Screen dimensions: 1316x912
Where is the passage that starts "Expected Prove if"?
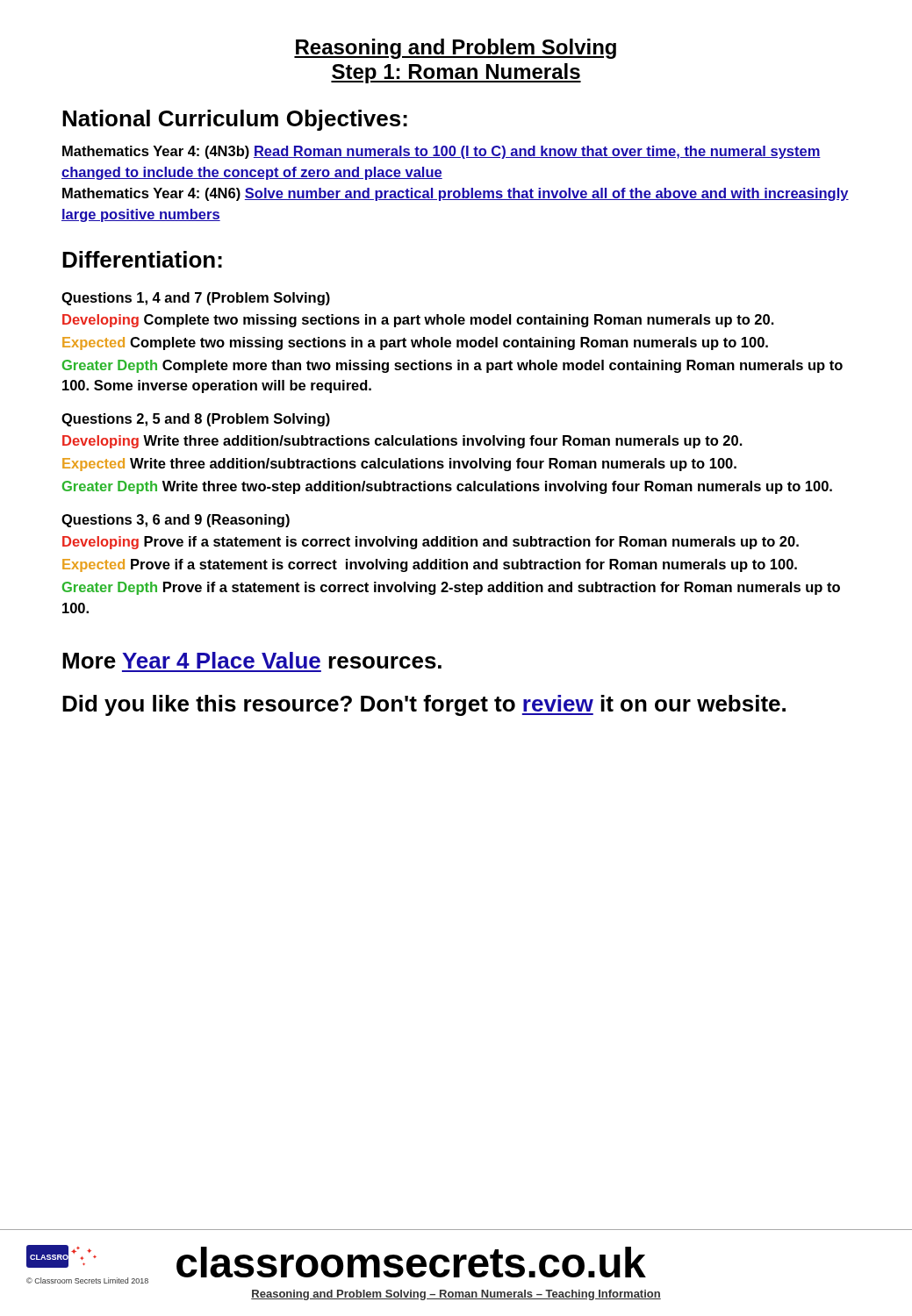430,564
